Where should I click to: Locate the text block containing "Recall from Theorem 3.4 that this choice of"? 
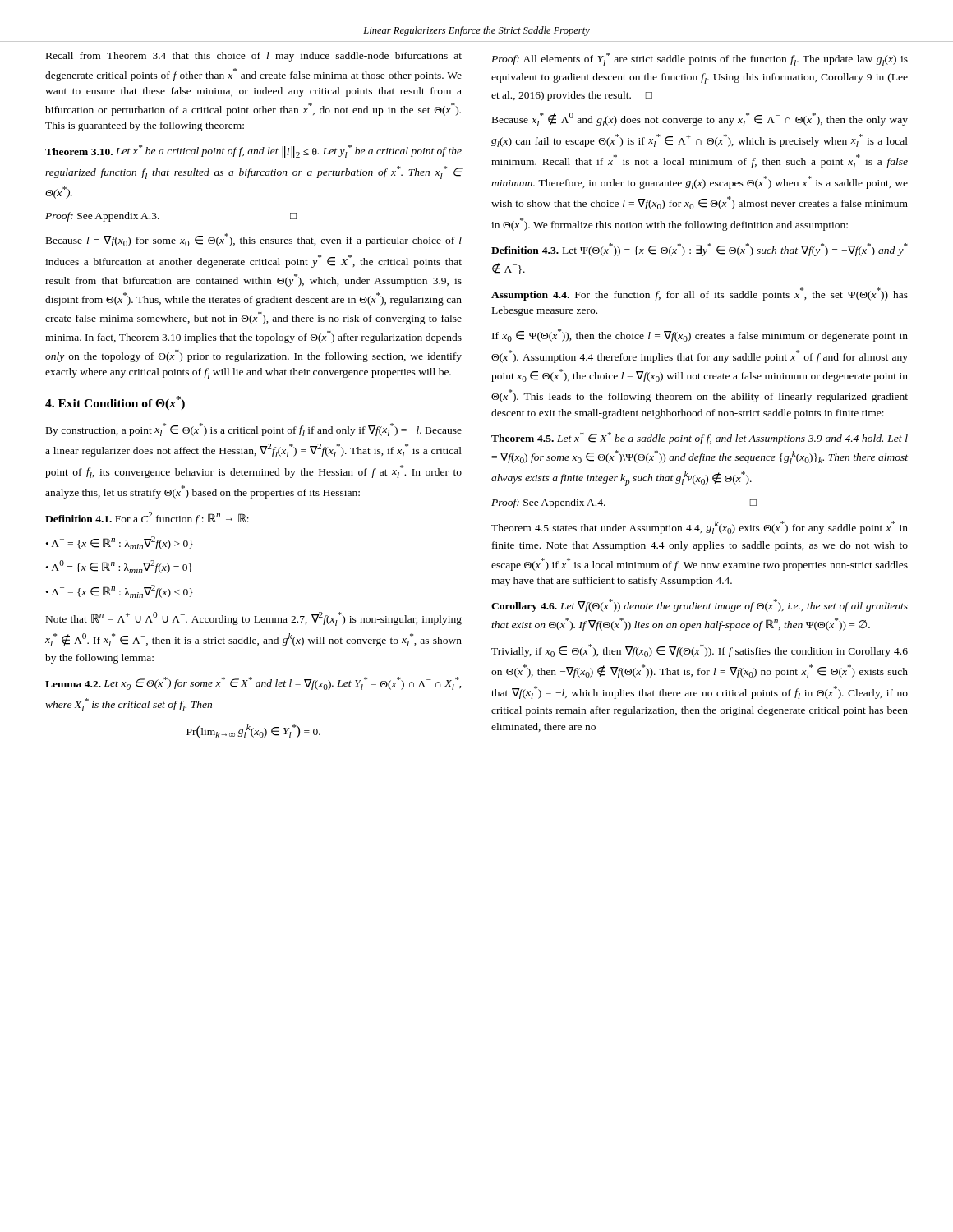(253, 91)
